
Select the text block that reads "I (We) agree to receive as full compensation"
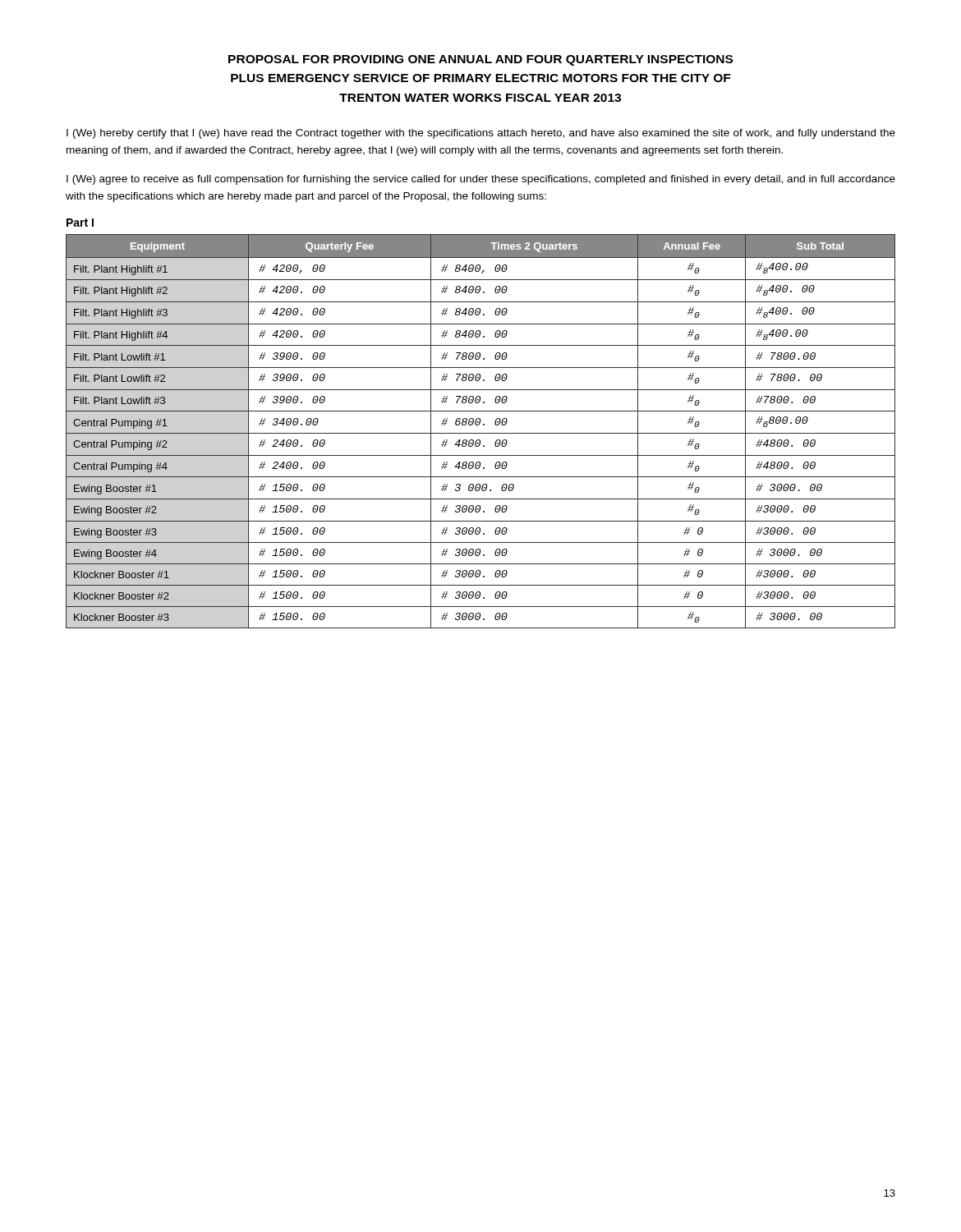click(x=480, y=187)
